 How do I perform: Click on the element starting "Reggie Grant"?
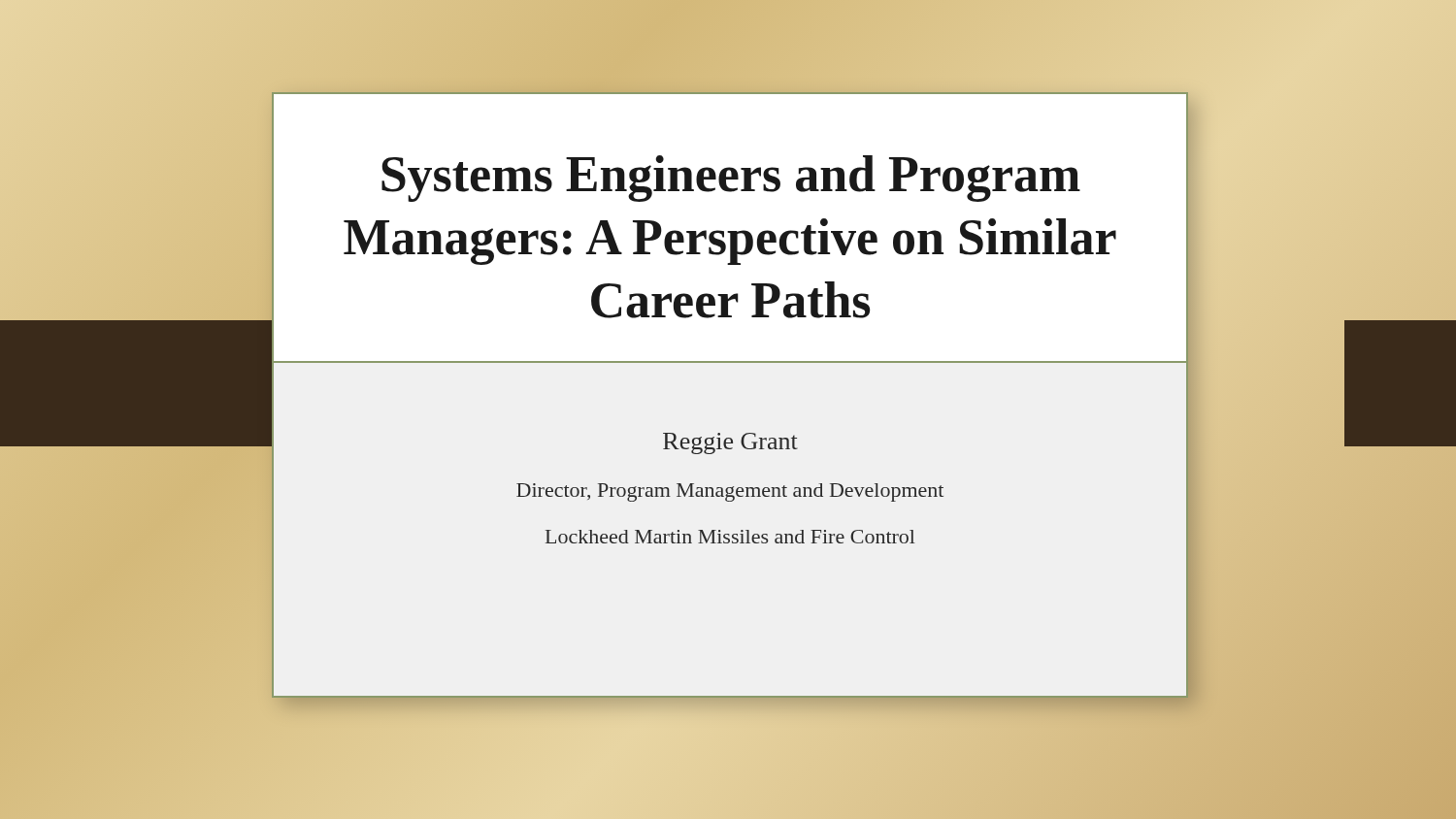(x=730, y=442)
